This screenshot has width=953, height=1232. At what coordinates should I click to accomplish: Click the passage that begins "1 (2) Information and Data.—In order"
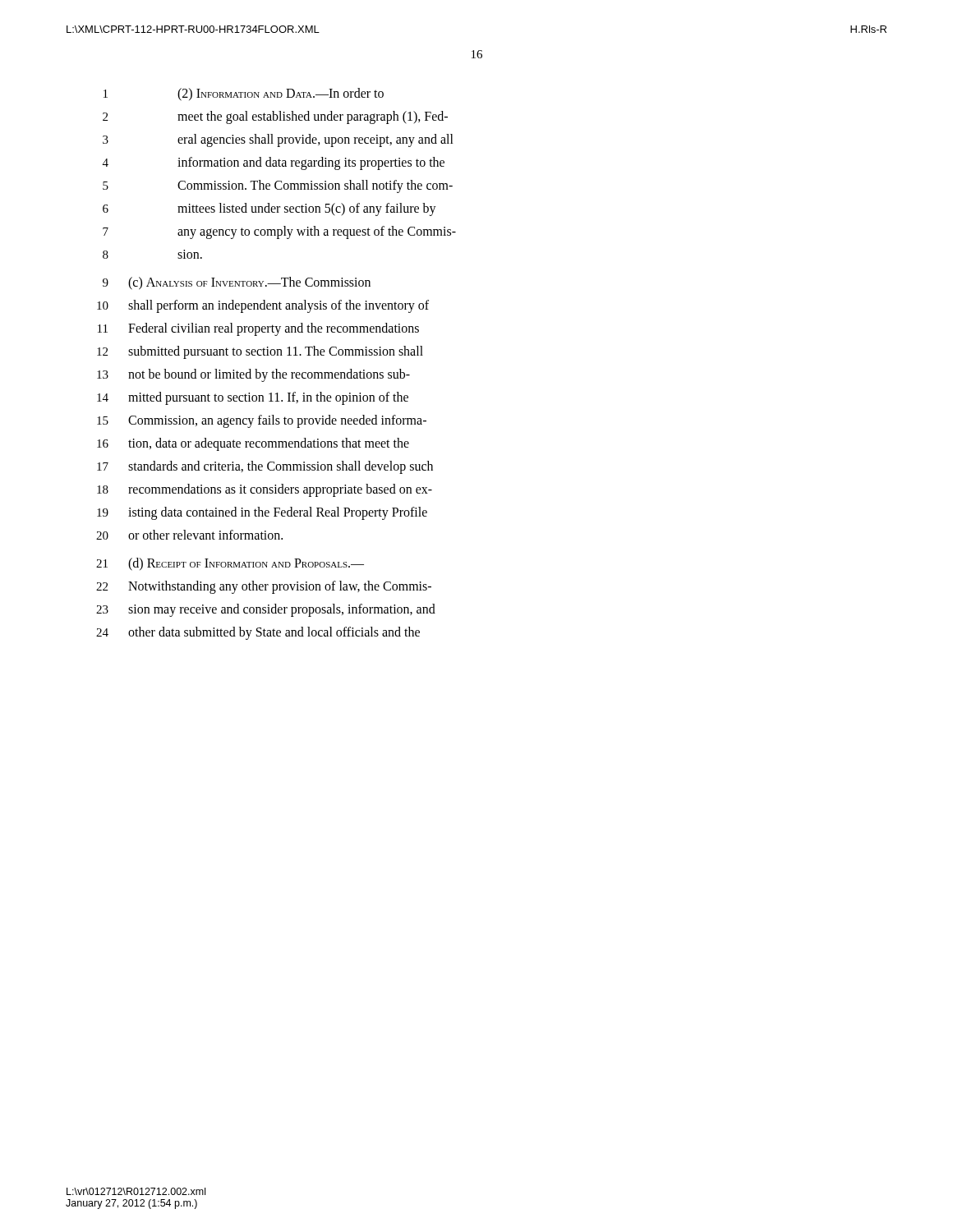click(x=244, y=94)
